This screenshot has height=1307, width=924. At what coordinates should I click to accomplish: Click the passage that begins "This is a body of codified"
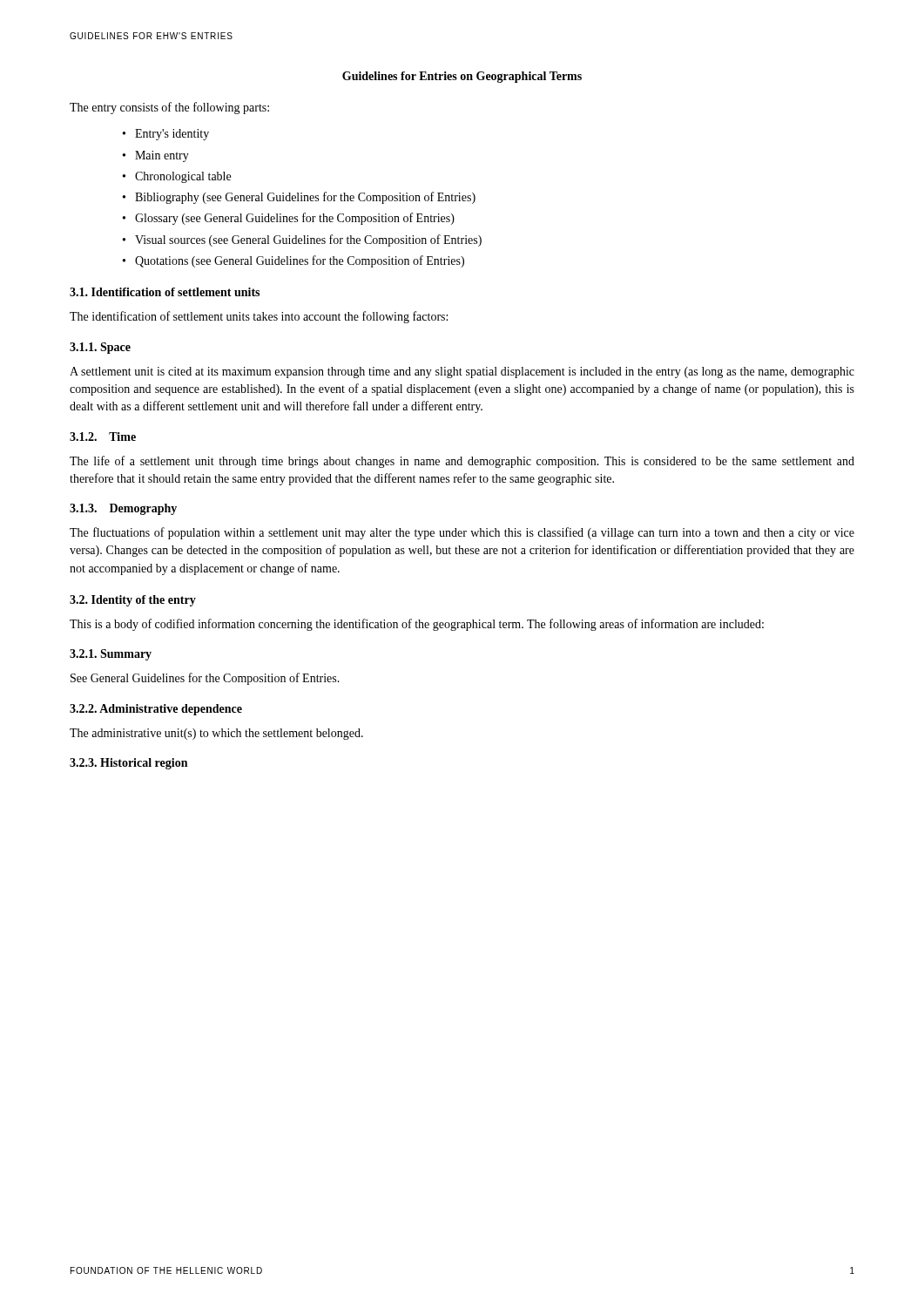point(417,624)
